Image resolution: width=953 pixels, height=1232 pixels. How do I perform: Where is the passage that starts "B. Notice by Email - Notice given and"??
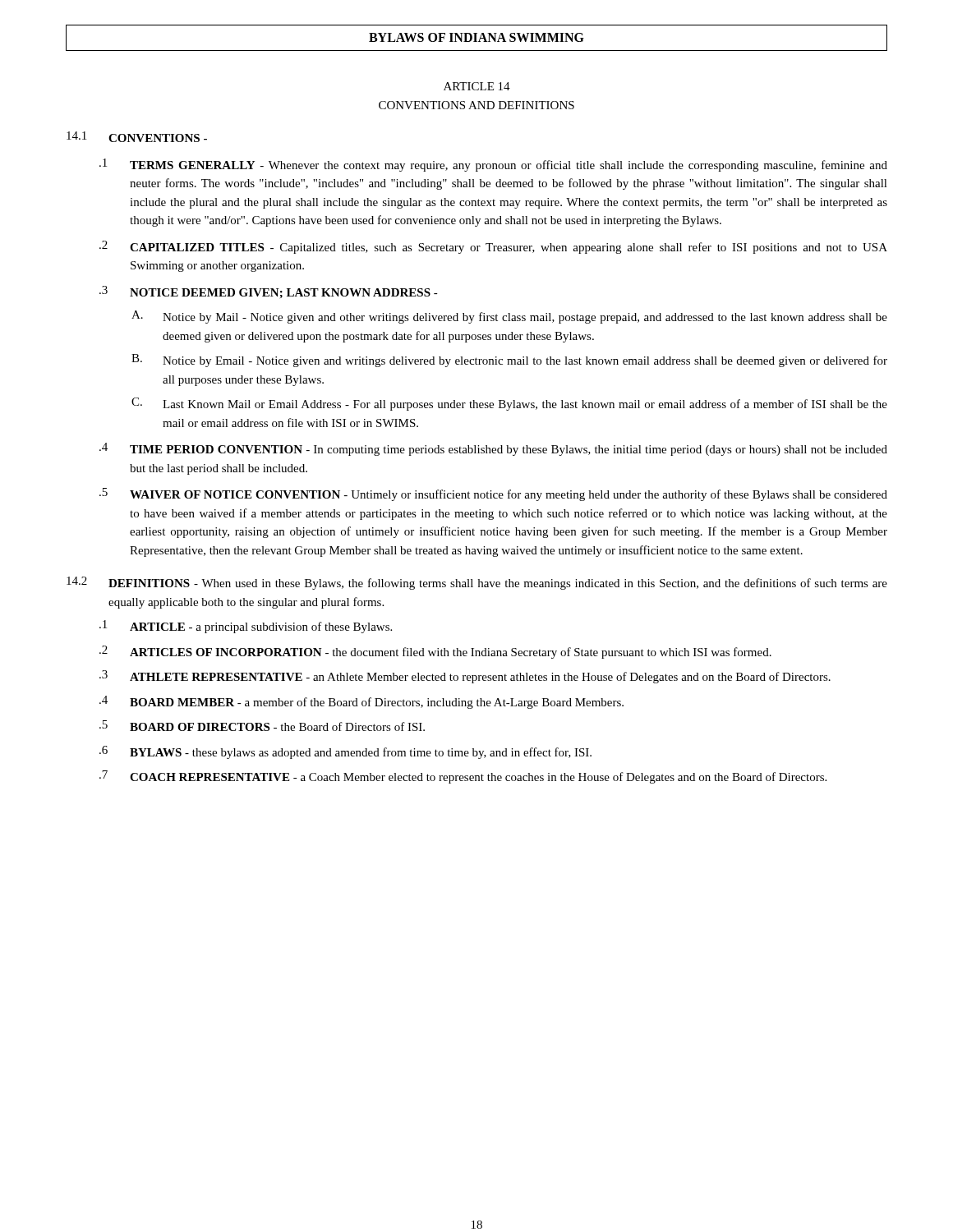click(x=509, y=370)
